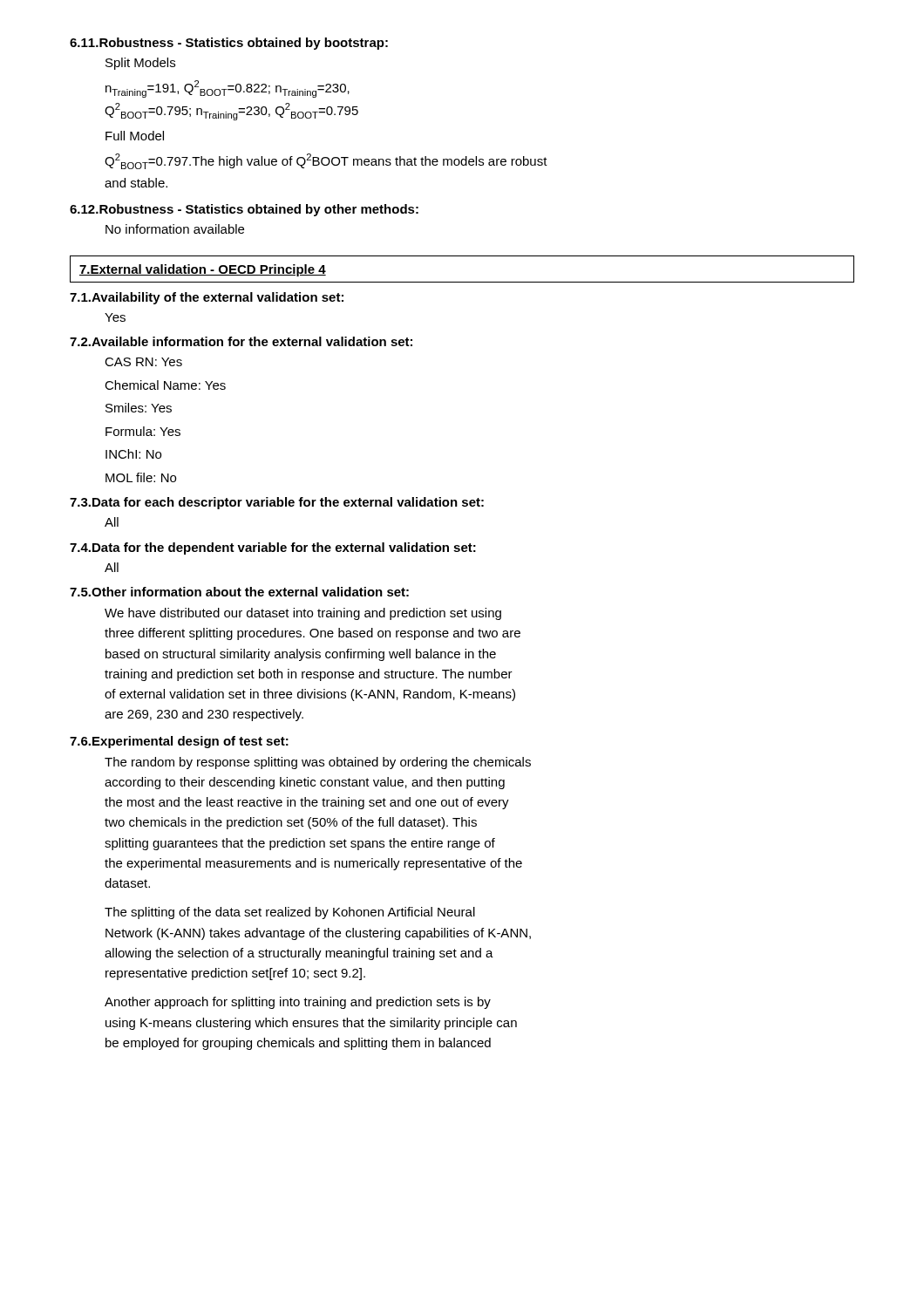This screenshot has height=1308, width=924.
Task: Click on the section header containing "6.12.Robustness - Statistics obtained by other methods:"
Action: click(x=244, y=209)
